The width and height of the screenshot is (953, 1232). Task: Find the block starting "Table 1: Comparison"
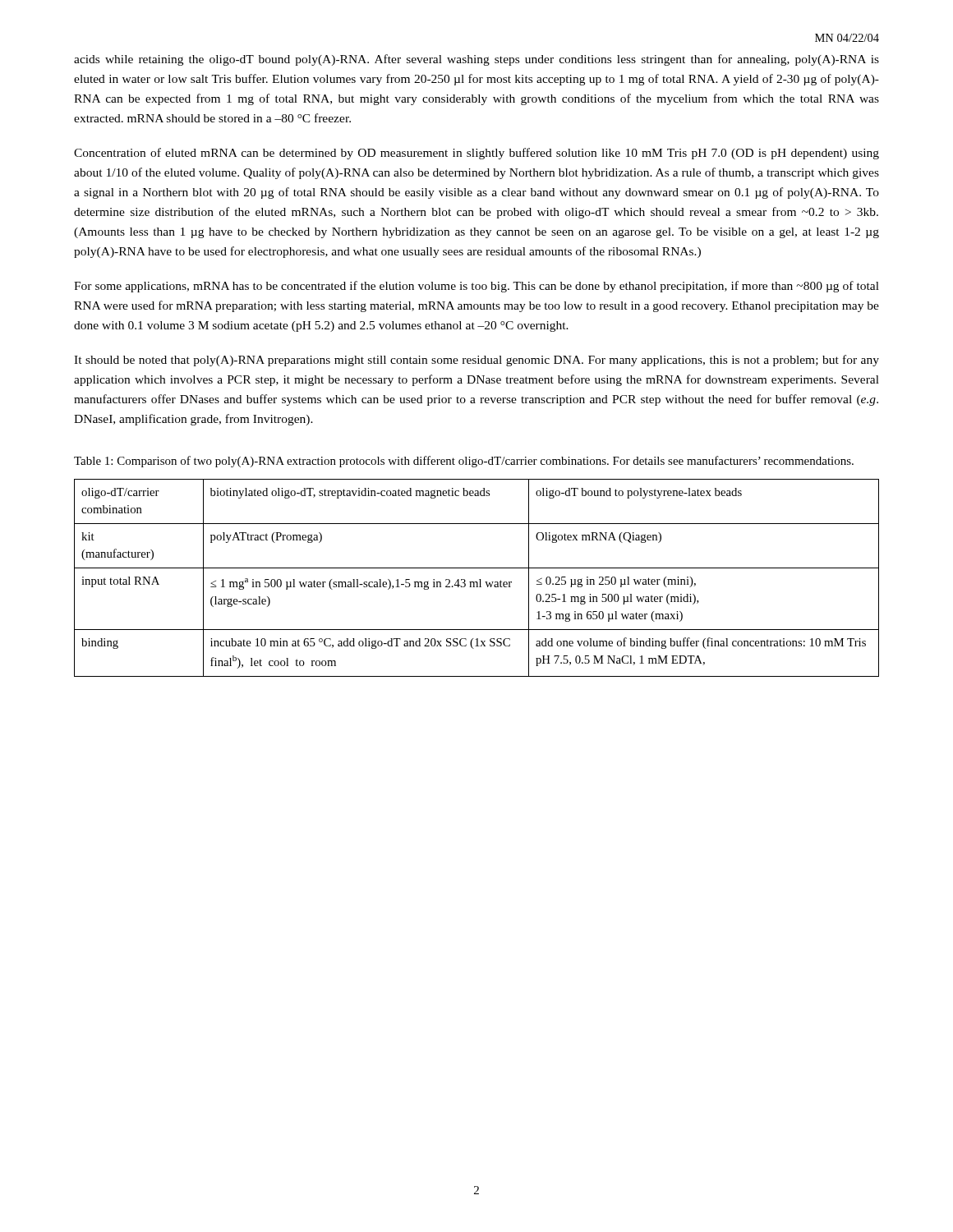pyautogui.click(x=464, y=461)
